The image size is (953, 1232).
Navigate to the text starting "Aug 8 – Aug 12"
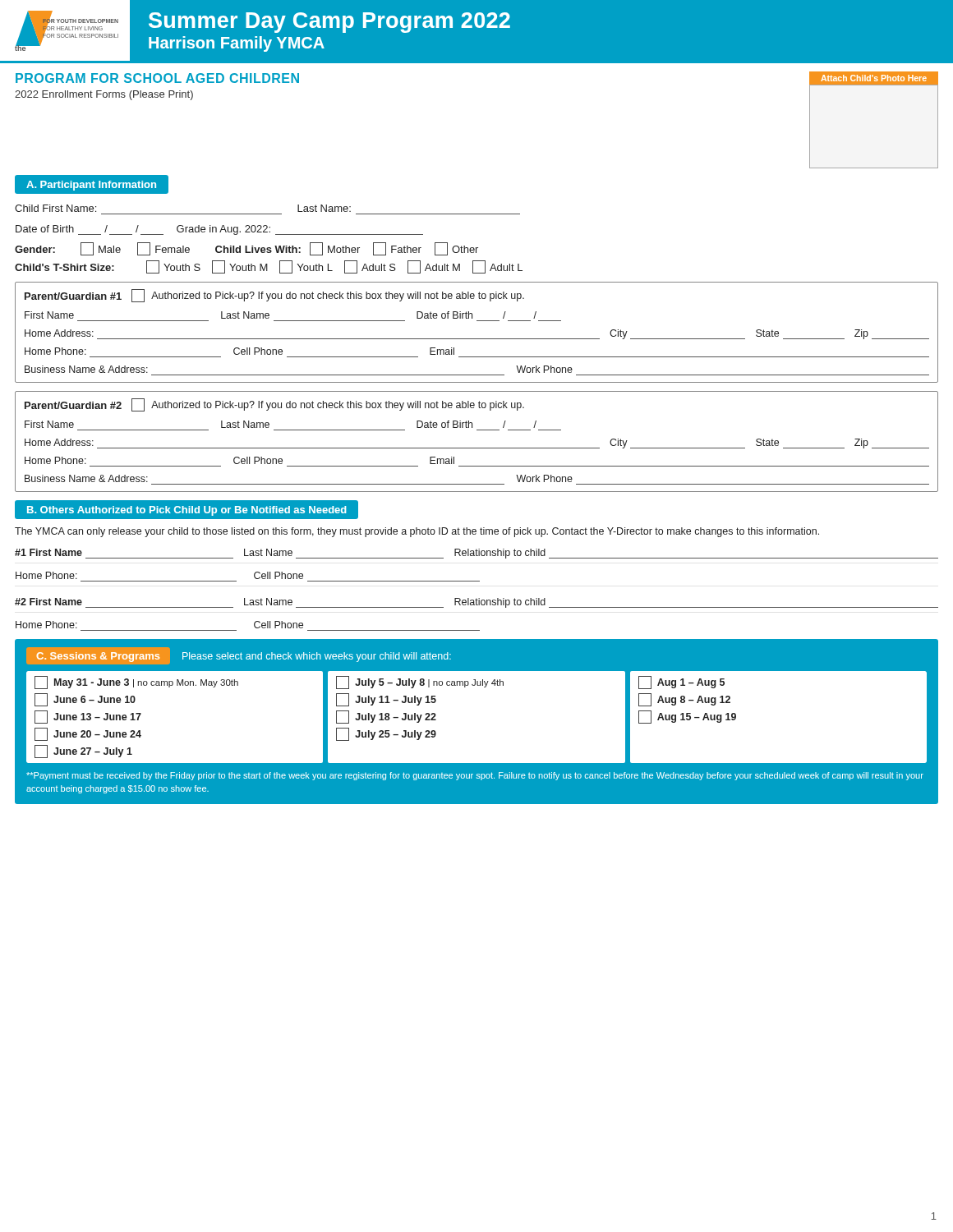[684, 700]
